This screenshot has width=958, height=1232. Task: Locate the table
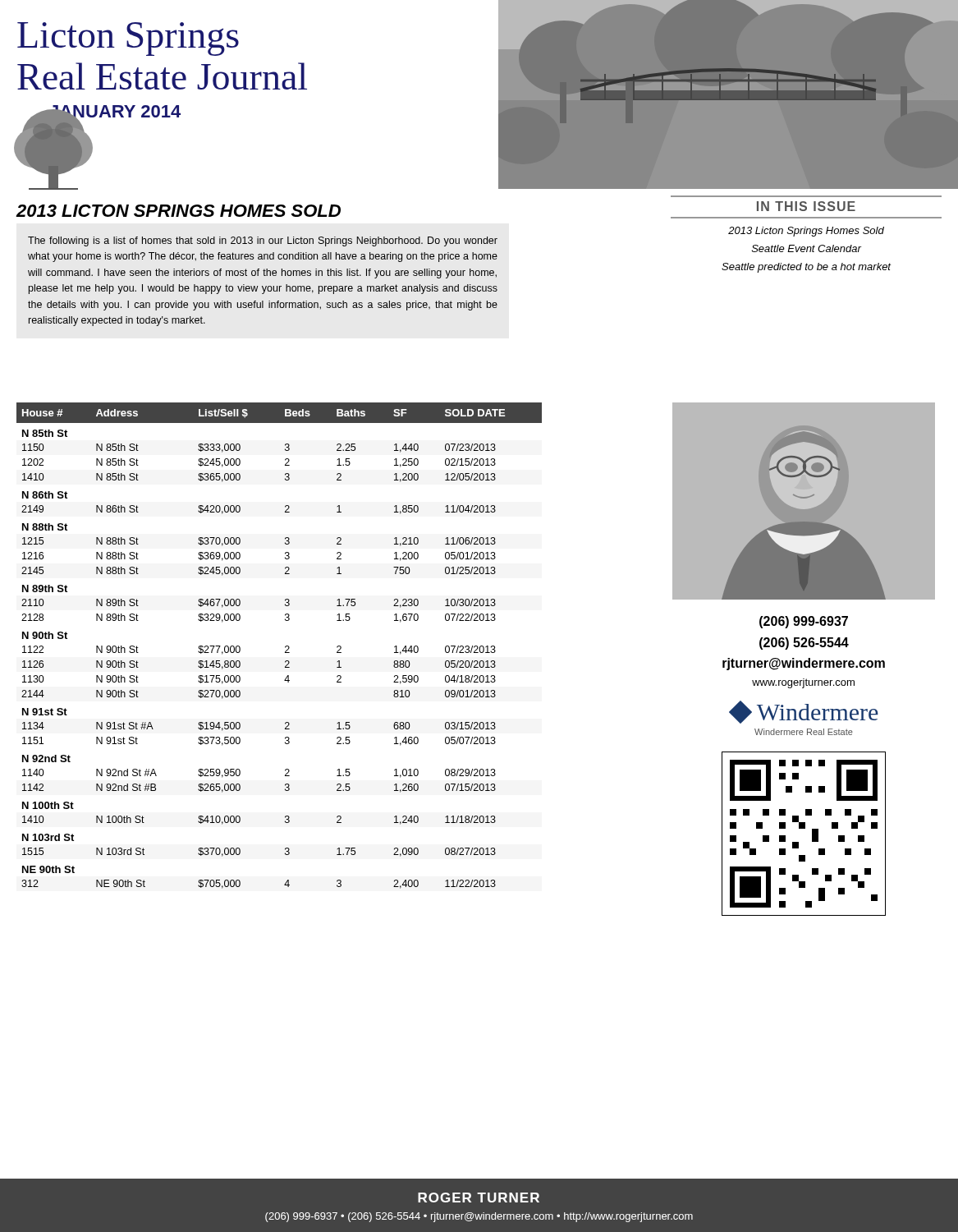(279, 647)
